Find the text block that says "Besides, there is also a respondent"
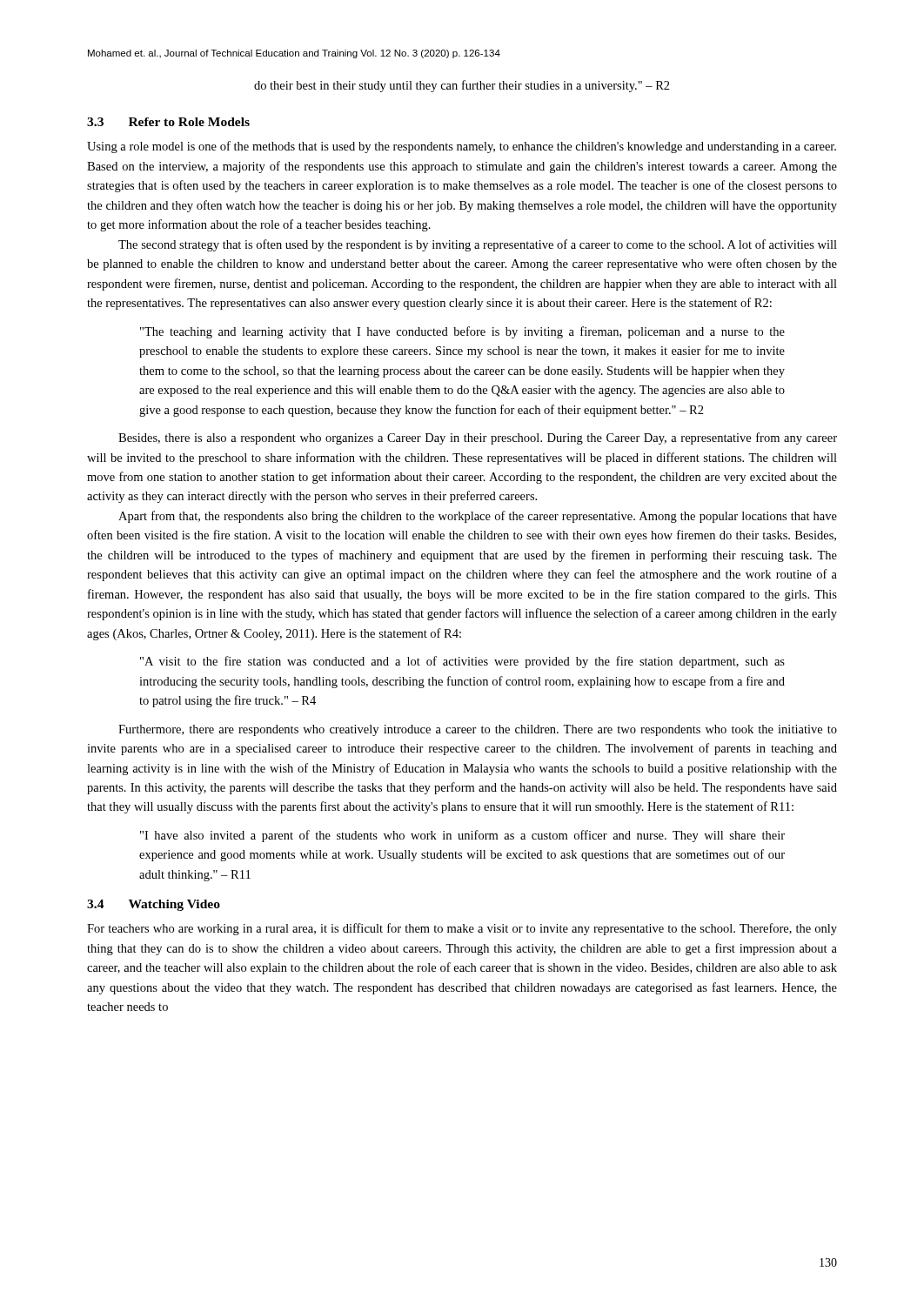 tap(462, 467)
